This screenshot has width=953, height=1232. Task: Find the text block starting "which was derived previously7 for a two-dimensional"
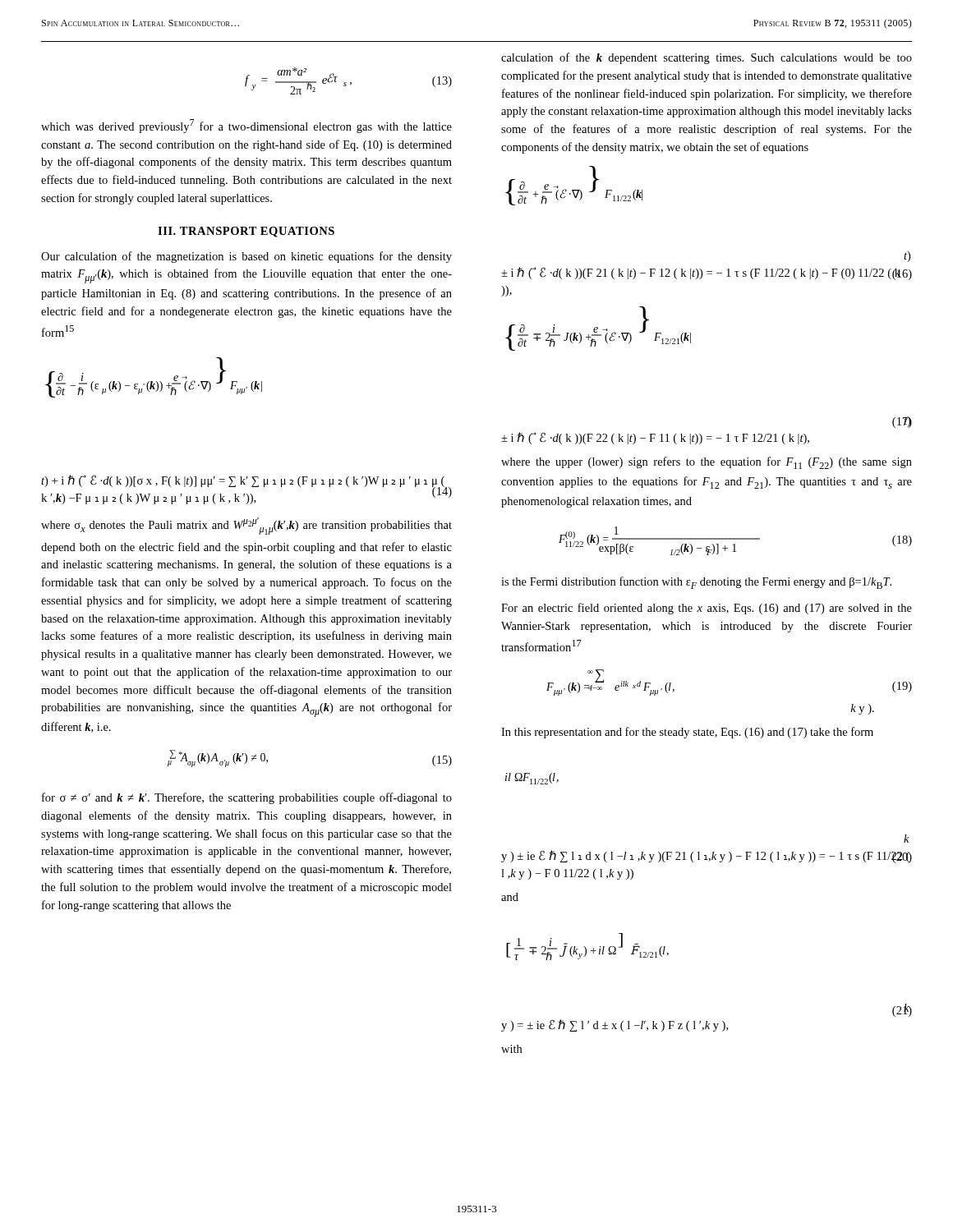pyautogui.click(x=246, y=161)
